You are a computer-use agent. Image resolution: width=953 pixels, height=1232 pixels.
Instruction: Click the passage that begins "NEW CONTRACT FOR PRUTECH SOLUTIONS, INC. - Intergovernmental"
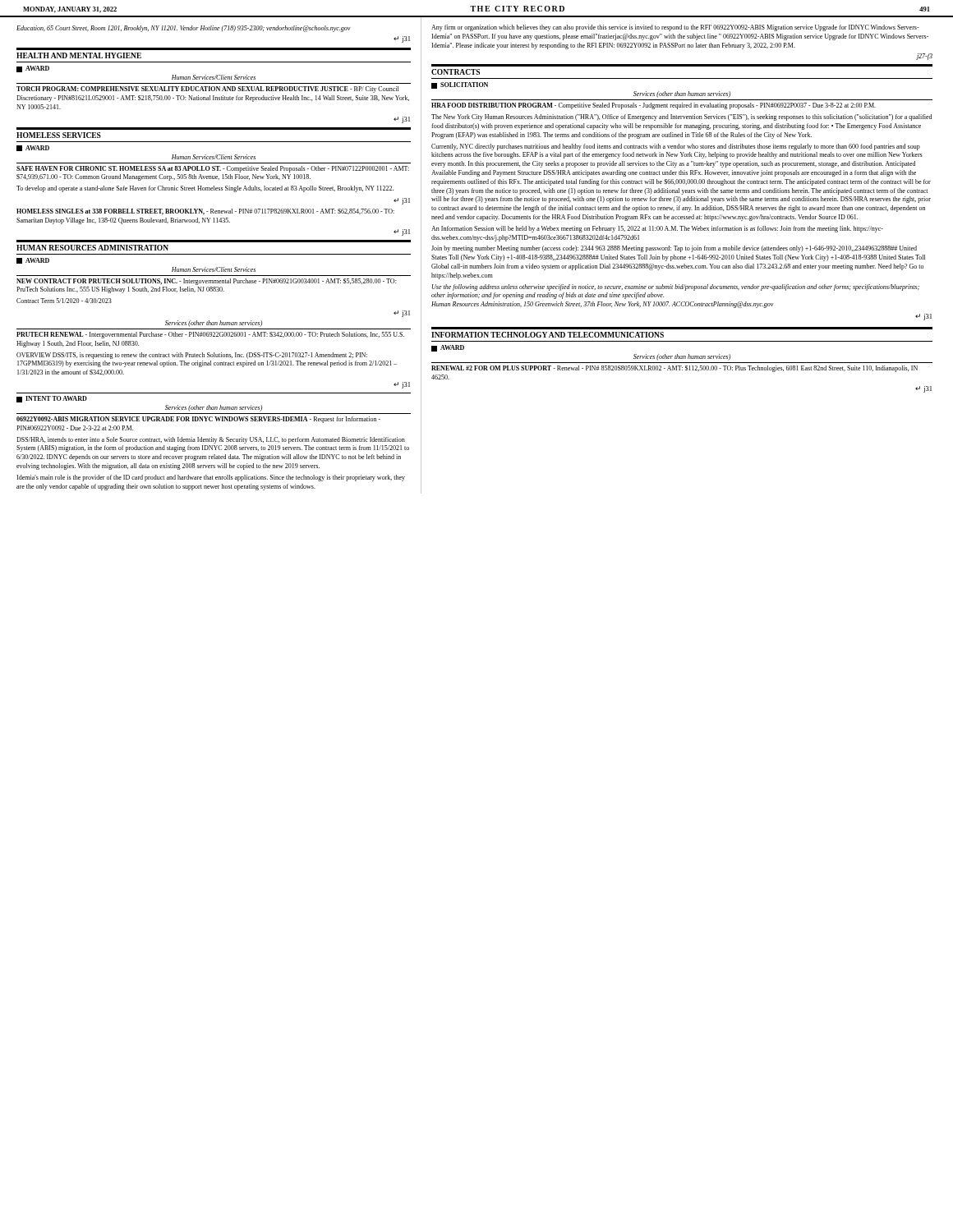click(207, 285)
